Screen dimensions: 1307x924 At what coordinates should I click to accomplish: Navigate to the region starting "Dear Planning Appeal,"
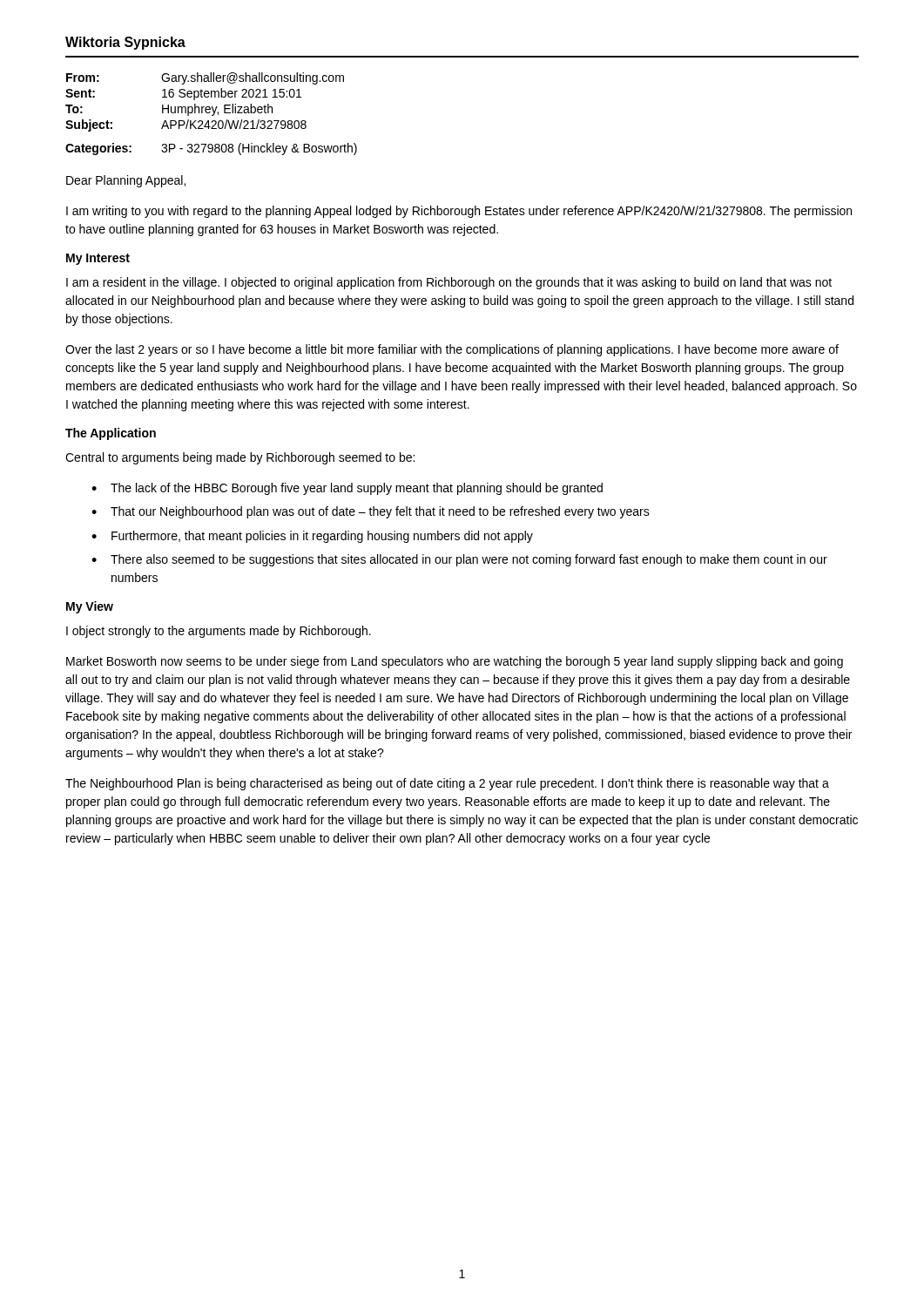(x=126, y=180)
